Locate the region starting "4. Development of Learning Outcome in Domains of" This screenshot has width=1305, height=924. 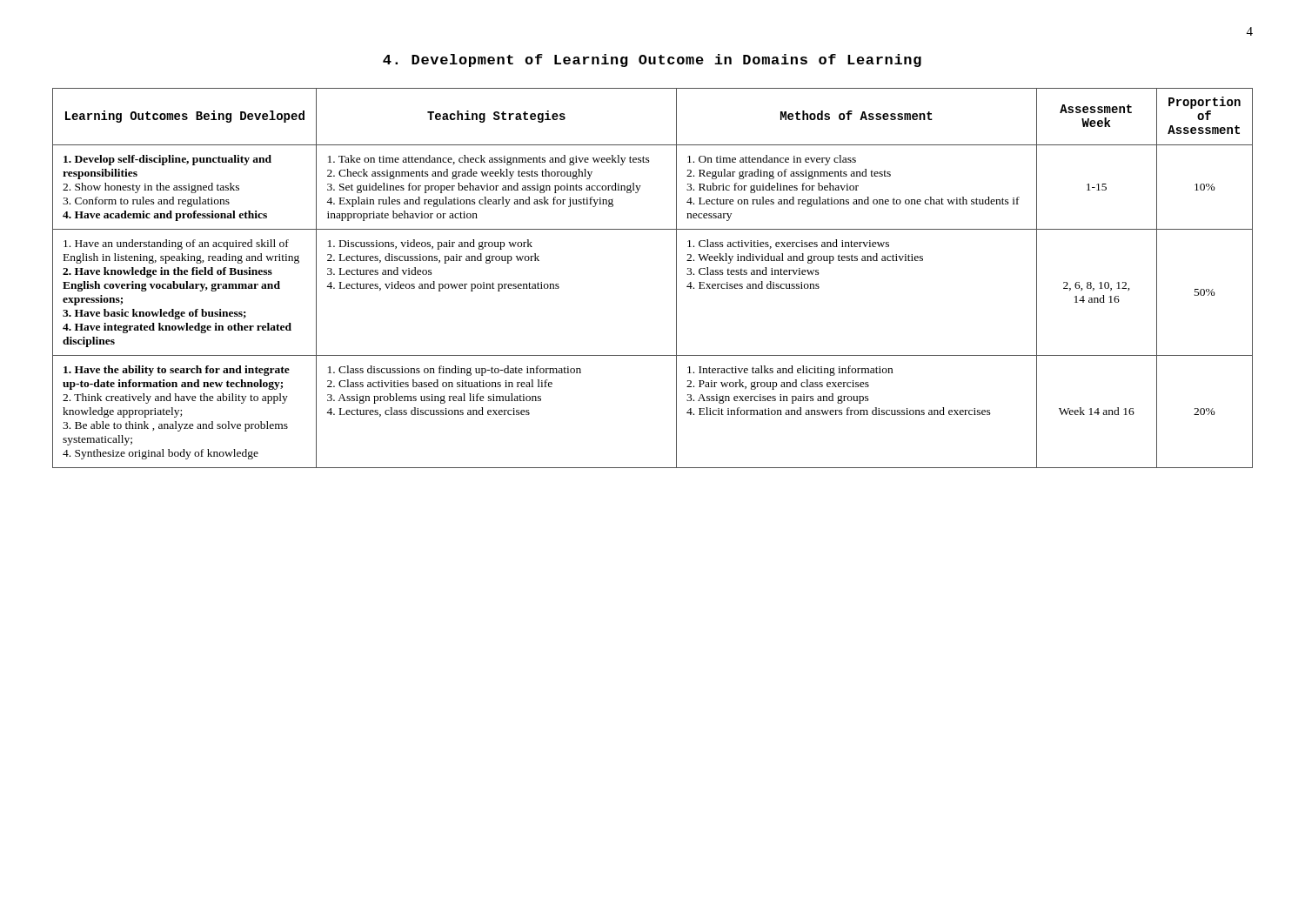pyautogui.click(x=652, y=60)
